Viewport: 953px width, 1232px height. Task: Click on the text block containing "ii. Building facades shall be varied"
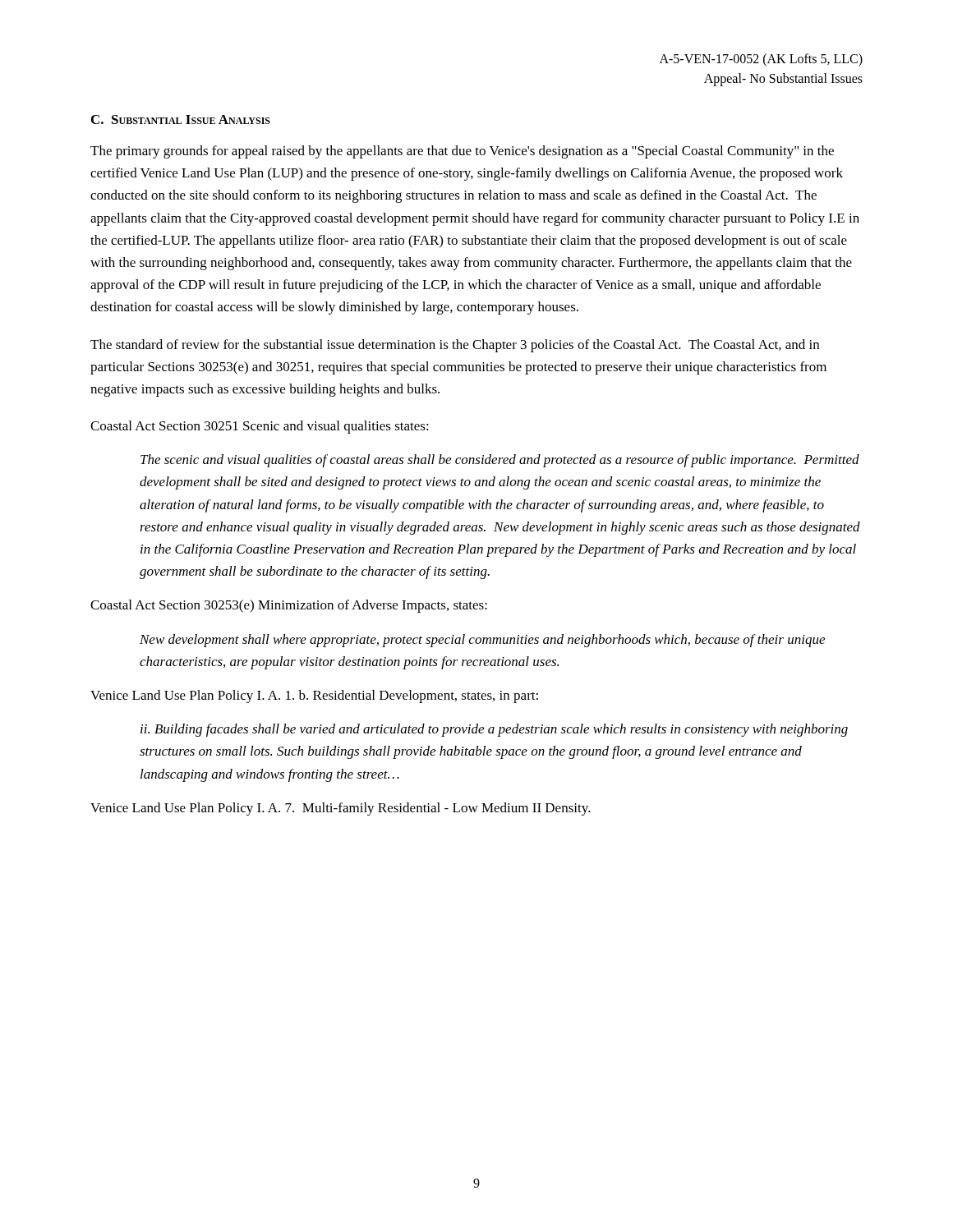coord(494,751)
